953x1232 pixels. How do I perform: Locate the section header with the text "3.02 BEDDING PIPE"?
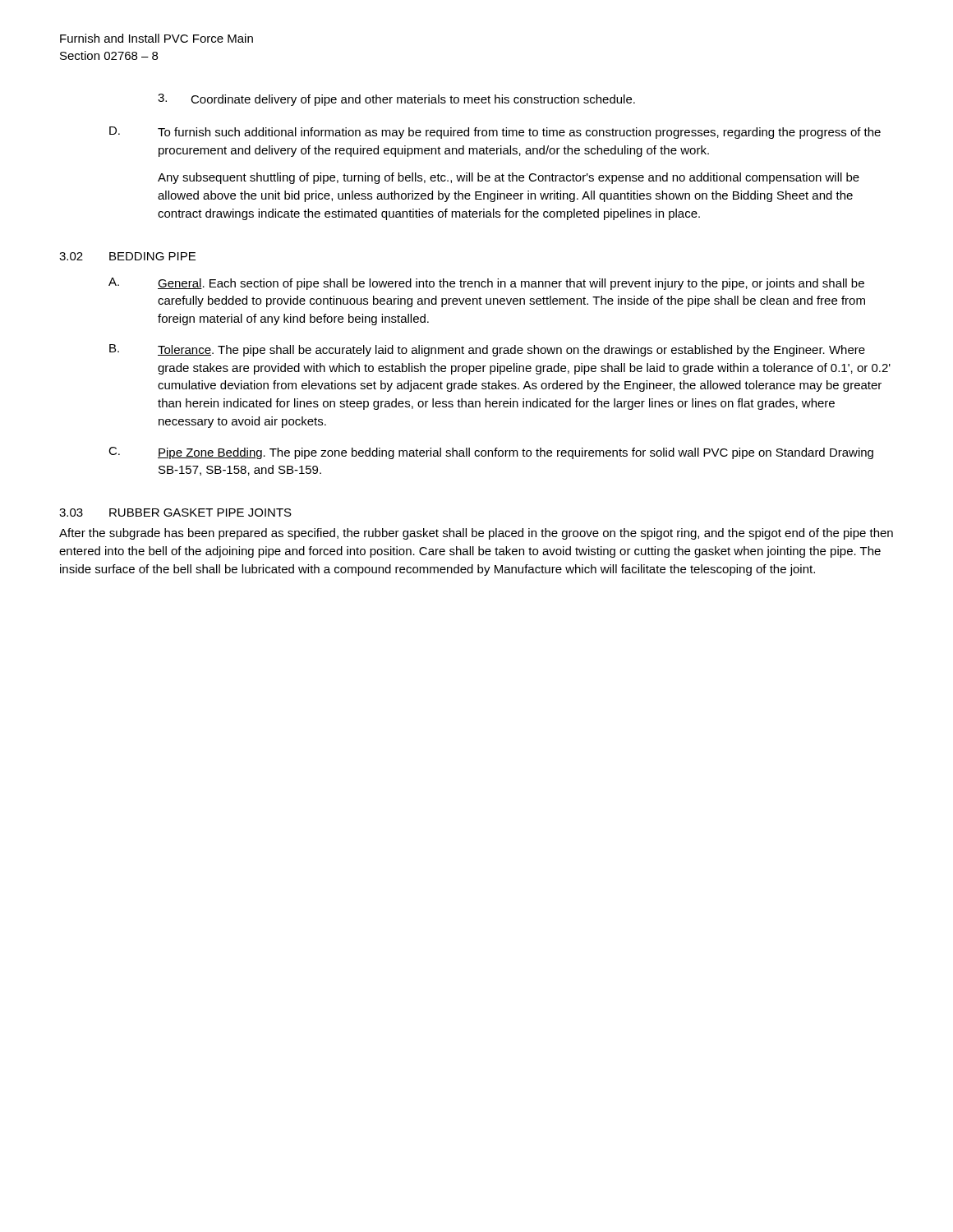(128, 255)
